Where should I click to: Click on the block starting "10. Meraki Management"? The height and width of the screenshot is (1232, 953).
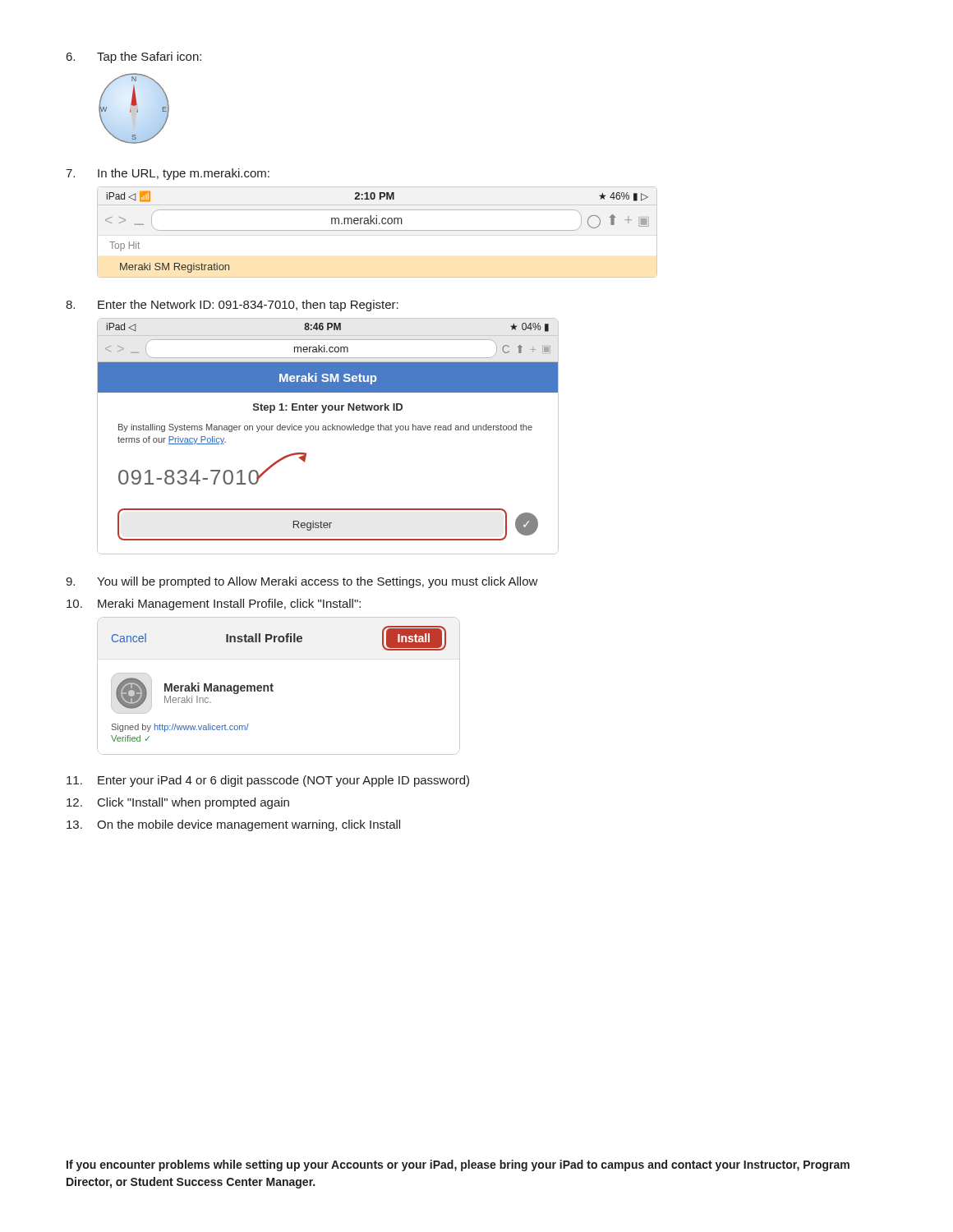coord(214,603)
